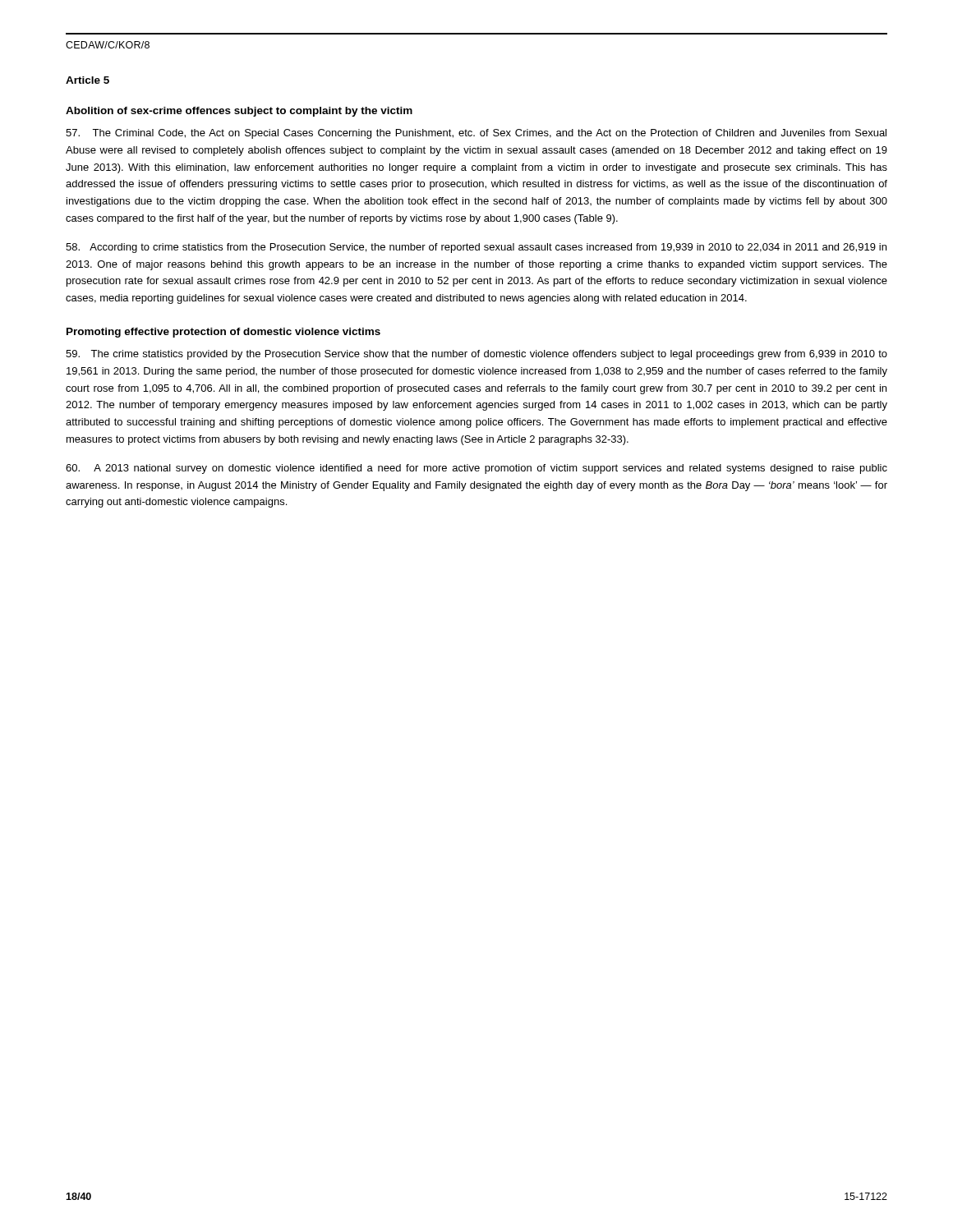Point to the element starting "The crime statistics provided by the Prosecution"
The height and width of the screenshot is (1232, 953).
tap(476, 396)
